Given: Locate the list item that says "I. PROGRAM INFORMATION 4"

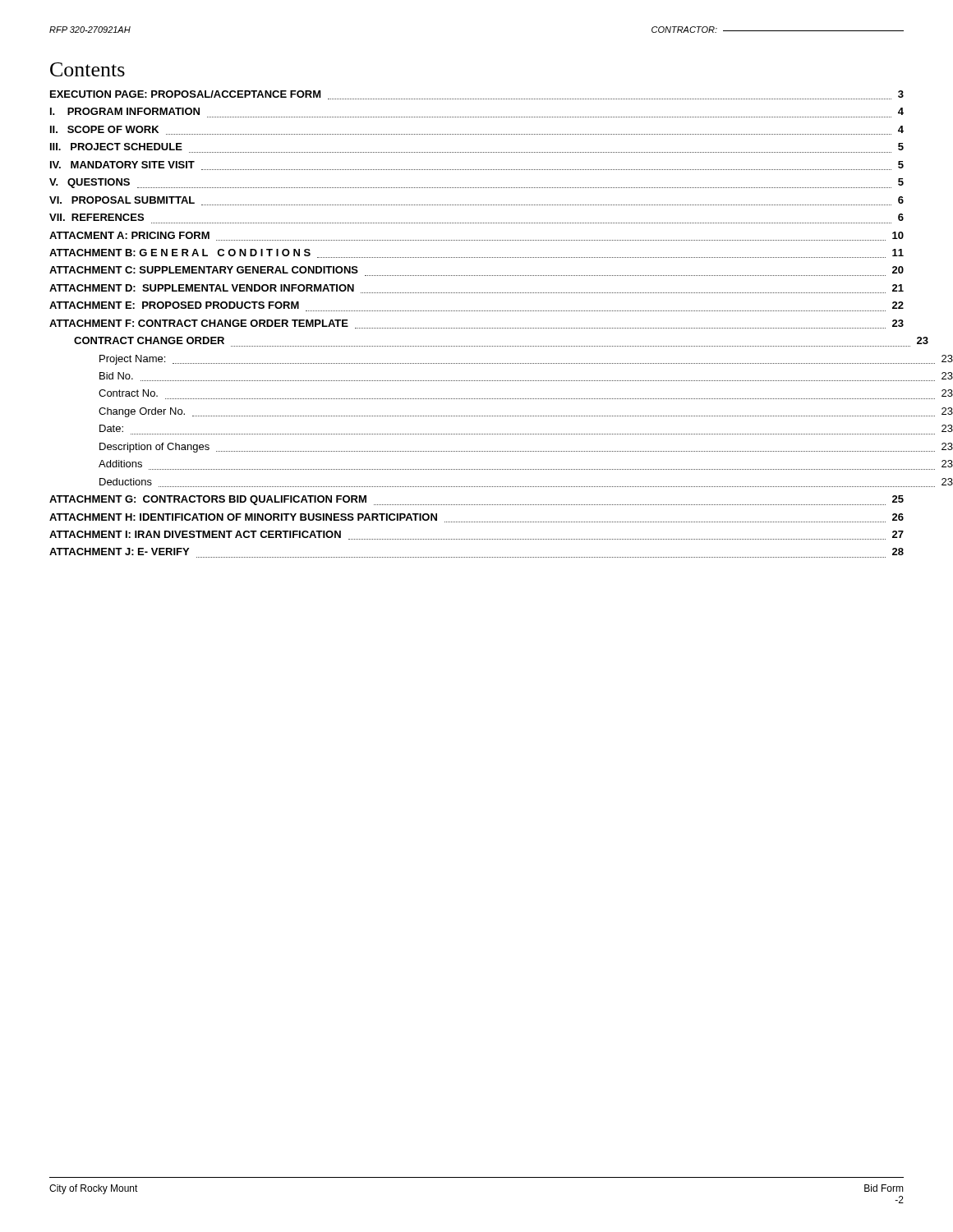Looking at the screenshot, I should [476, 112].
